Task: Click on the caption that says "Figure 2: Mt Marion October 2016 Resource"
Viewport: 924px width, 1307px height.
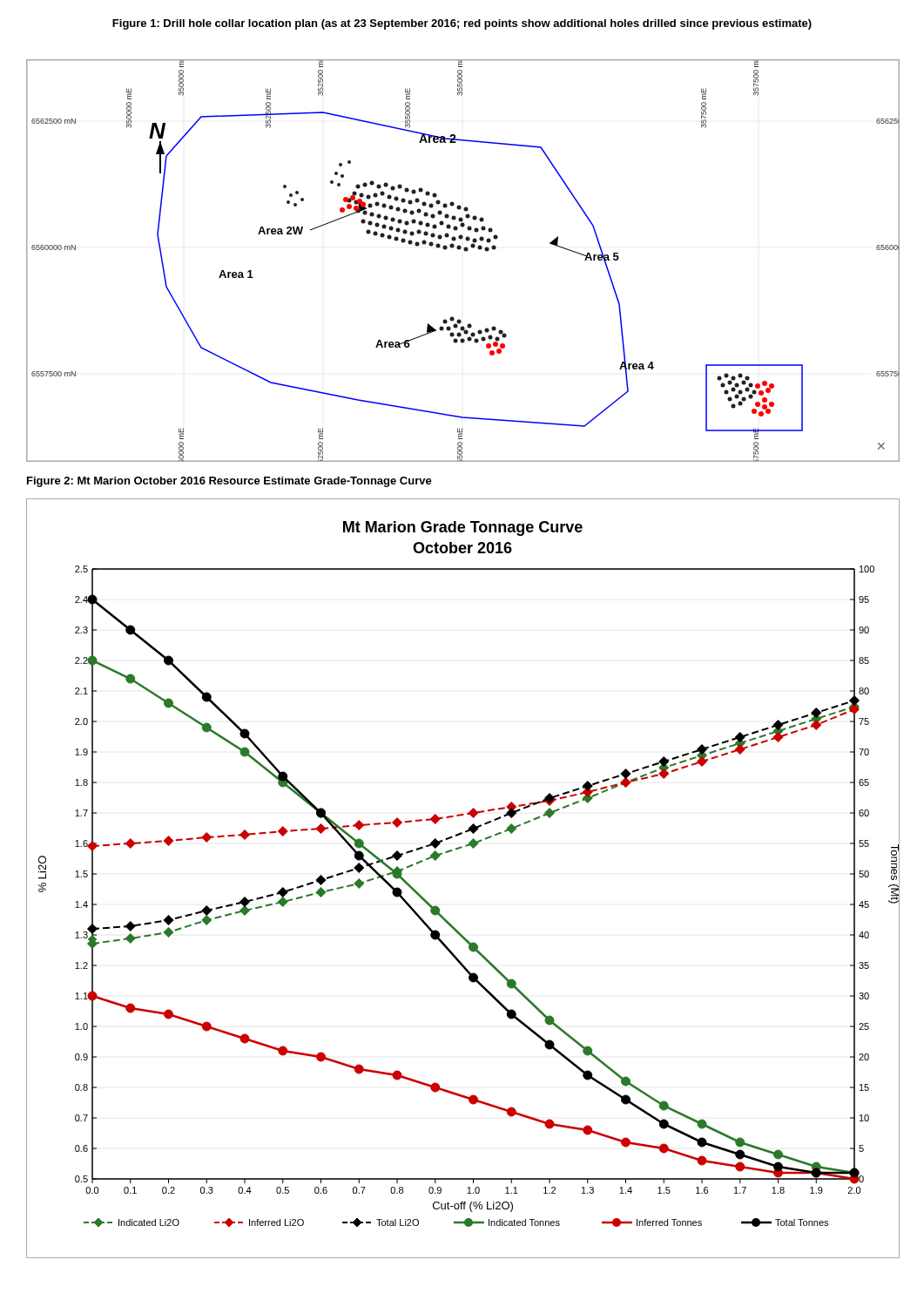Action: pos(229,481)
